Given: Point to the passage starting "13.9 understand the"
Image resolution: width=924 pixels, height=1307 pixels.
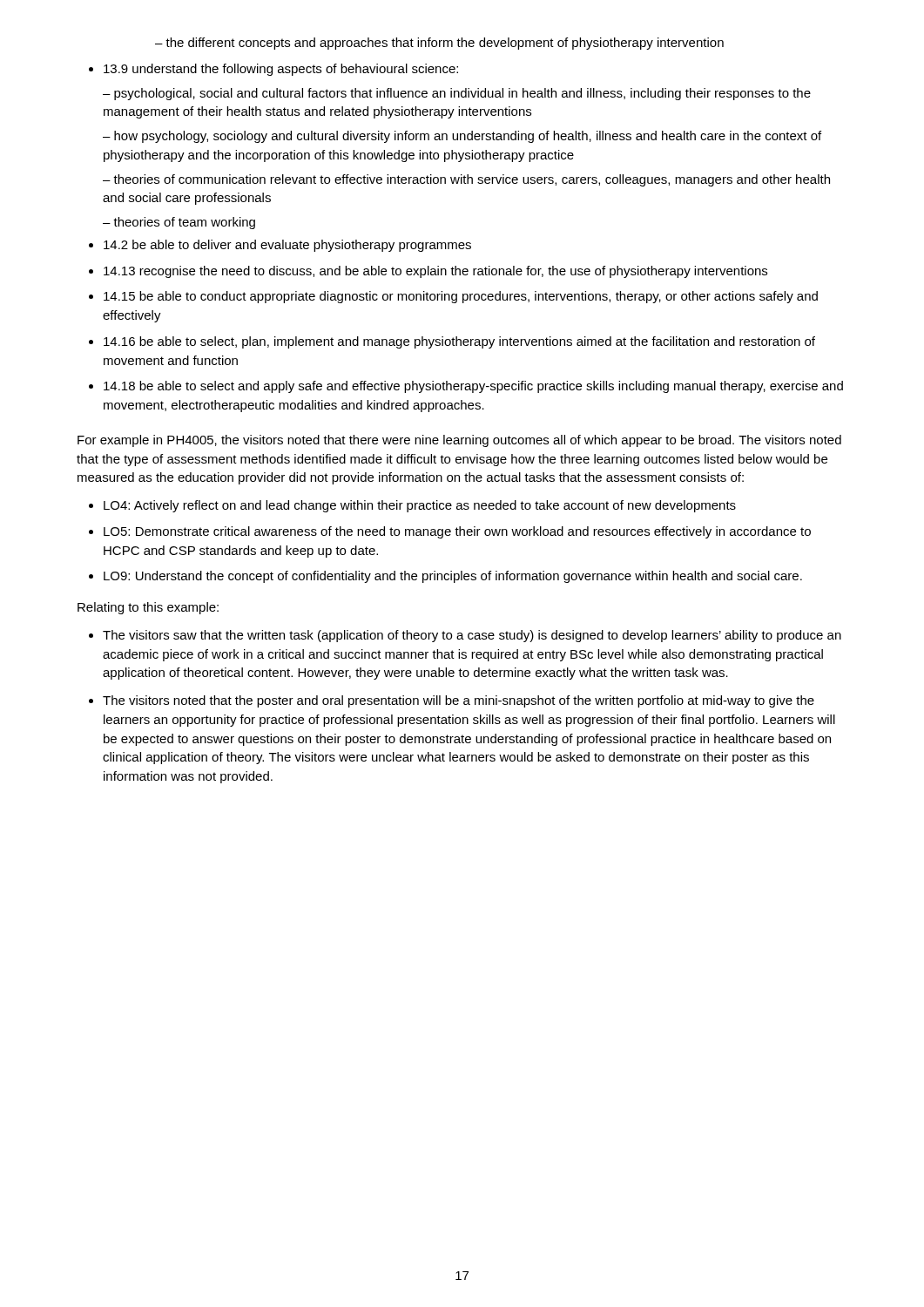Looking at the screenshot, I should pyautogui.click(x=475, y=146).
